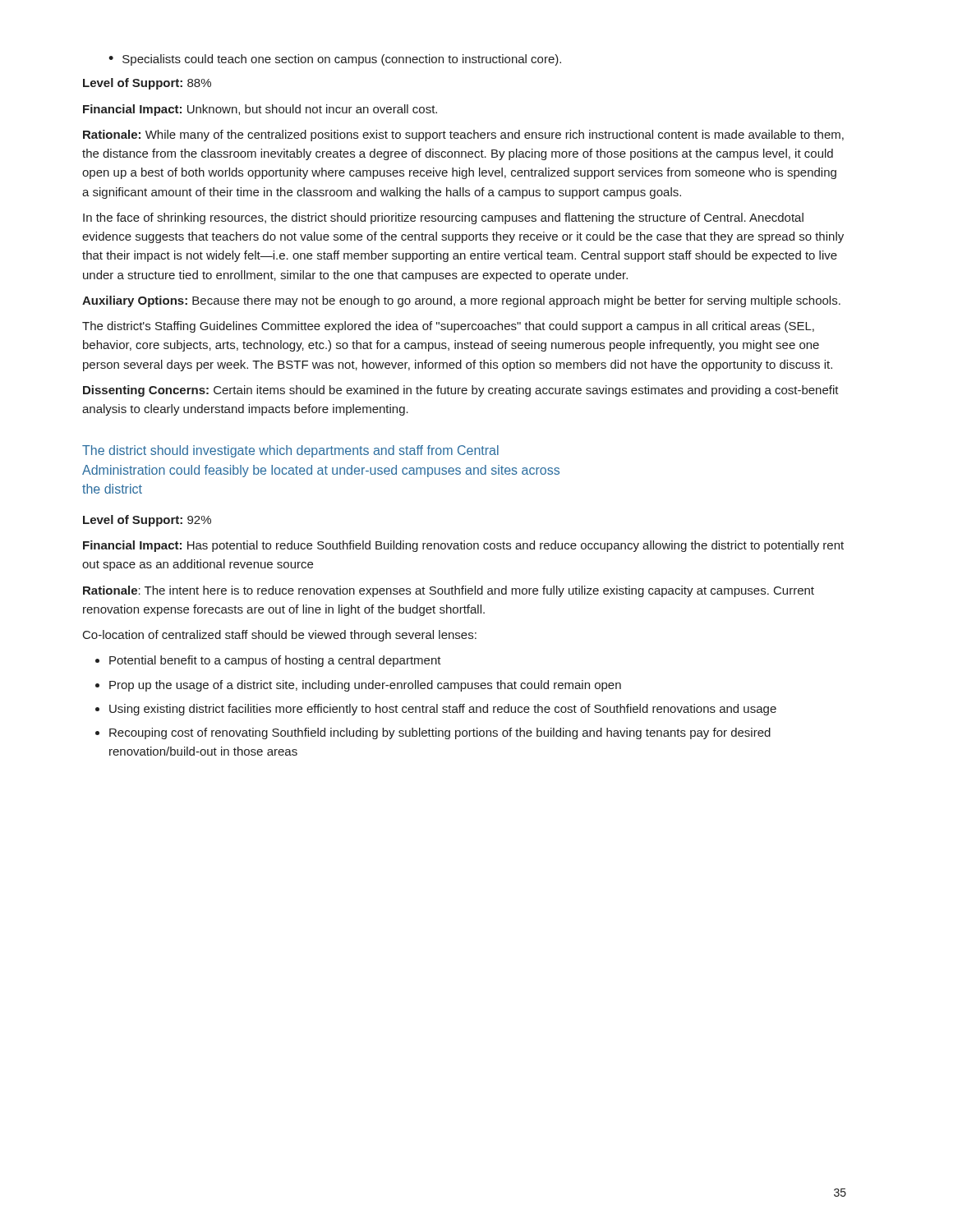Image resolution: width=953 pixels, height=1232 pixels.
Task: Point to the block beginning "The district's Staffing Guidelines Committee"
Action: (x=458, y=345)
